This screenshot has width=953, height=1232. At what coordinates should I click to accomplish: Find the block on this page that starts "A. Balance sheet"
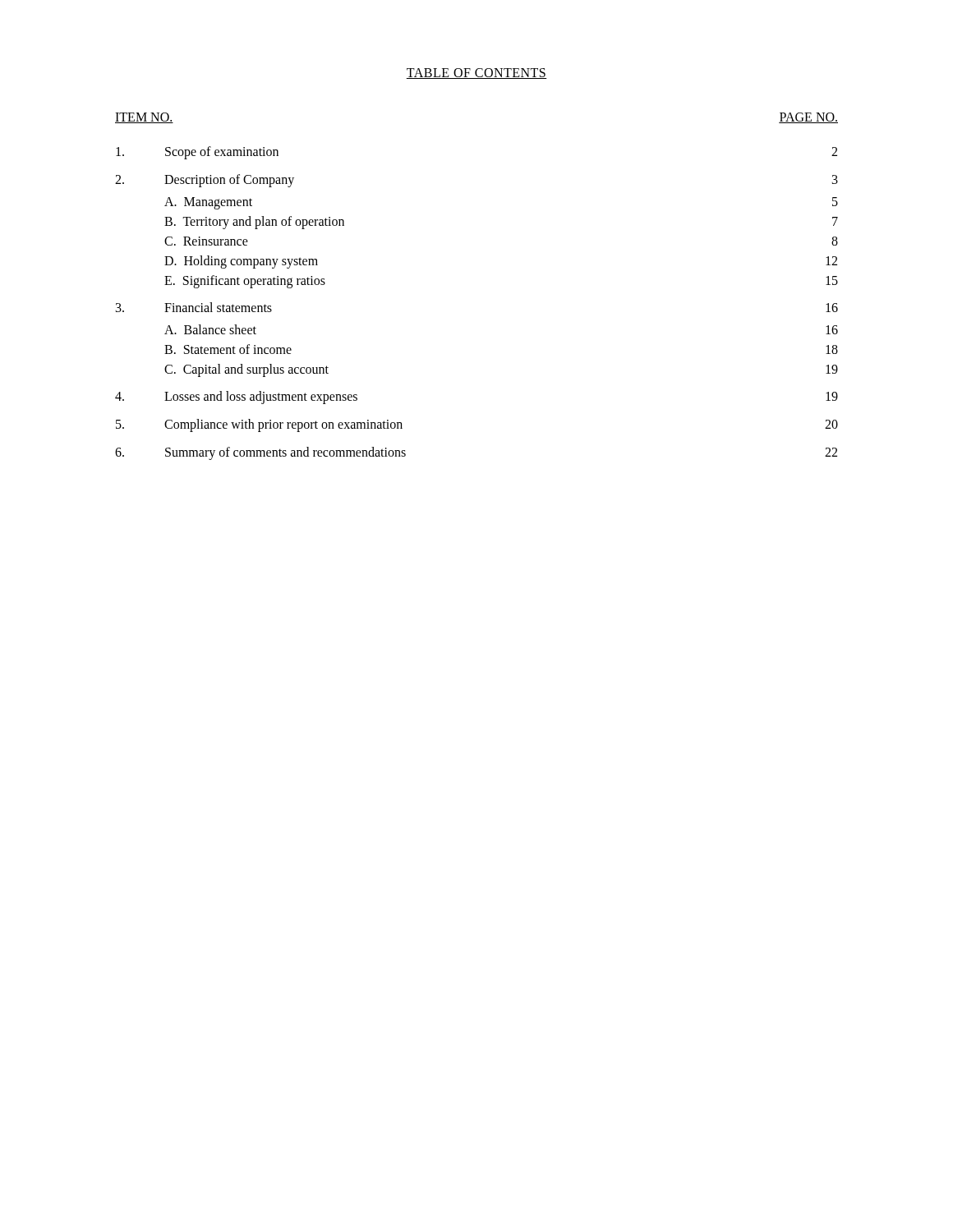(x=213, y=329)
